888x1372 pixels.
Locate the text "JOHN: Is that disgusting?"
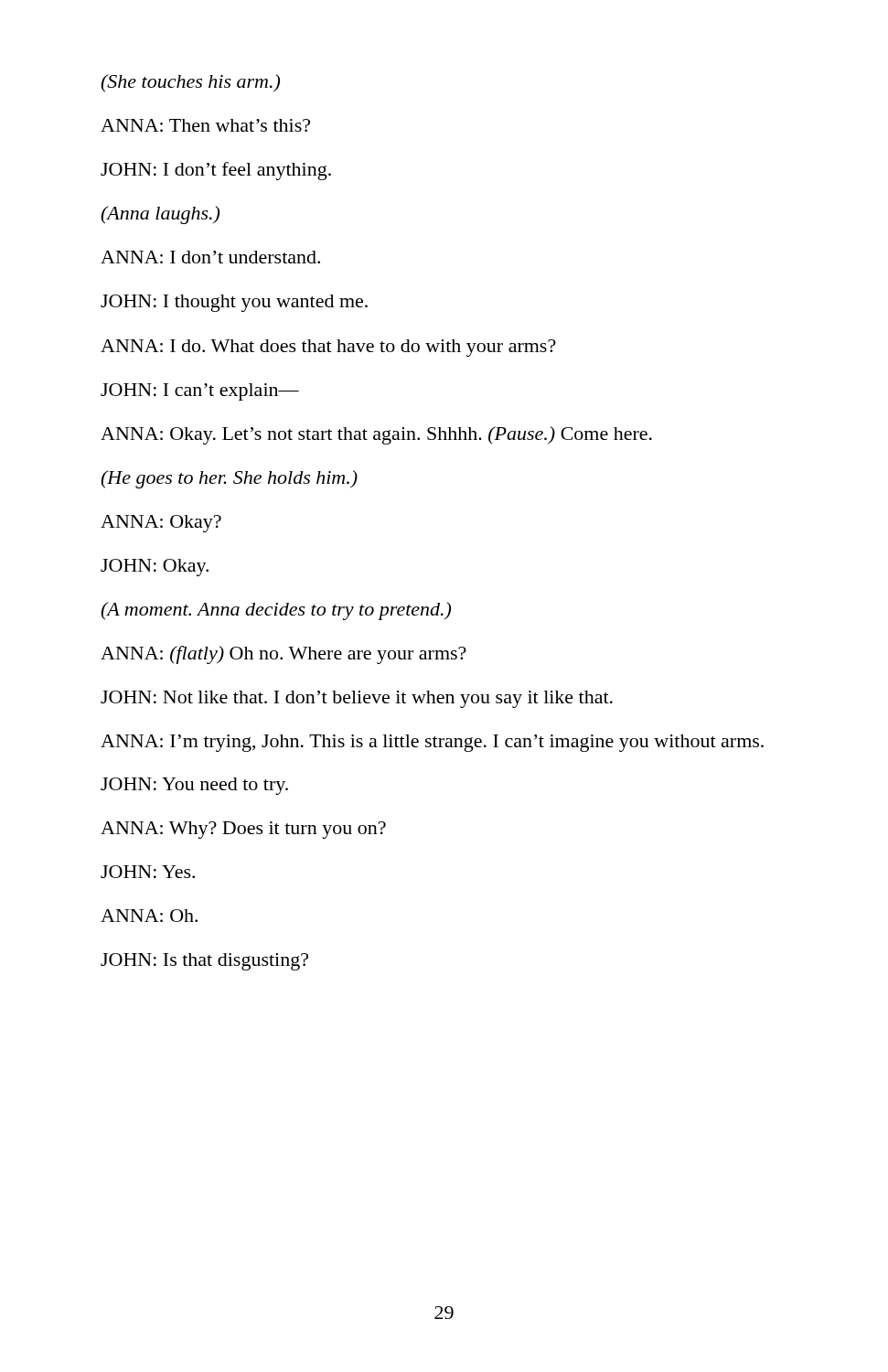204,962
